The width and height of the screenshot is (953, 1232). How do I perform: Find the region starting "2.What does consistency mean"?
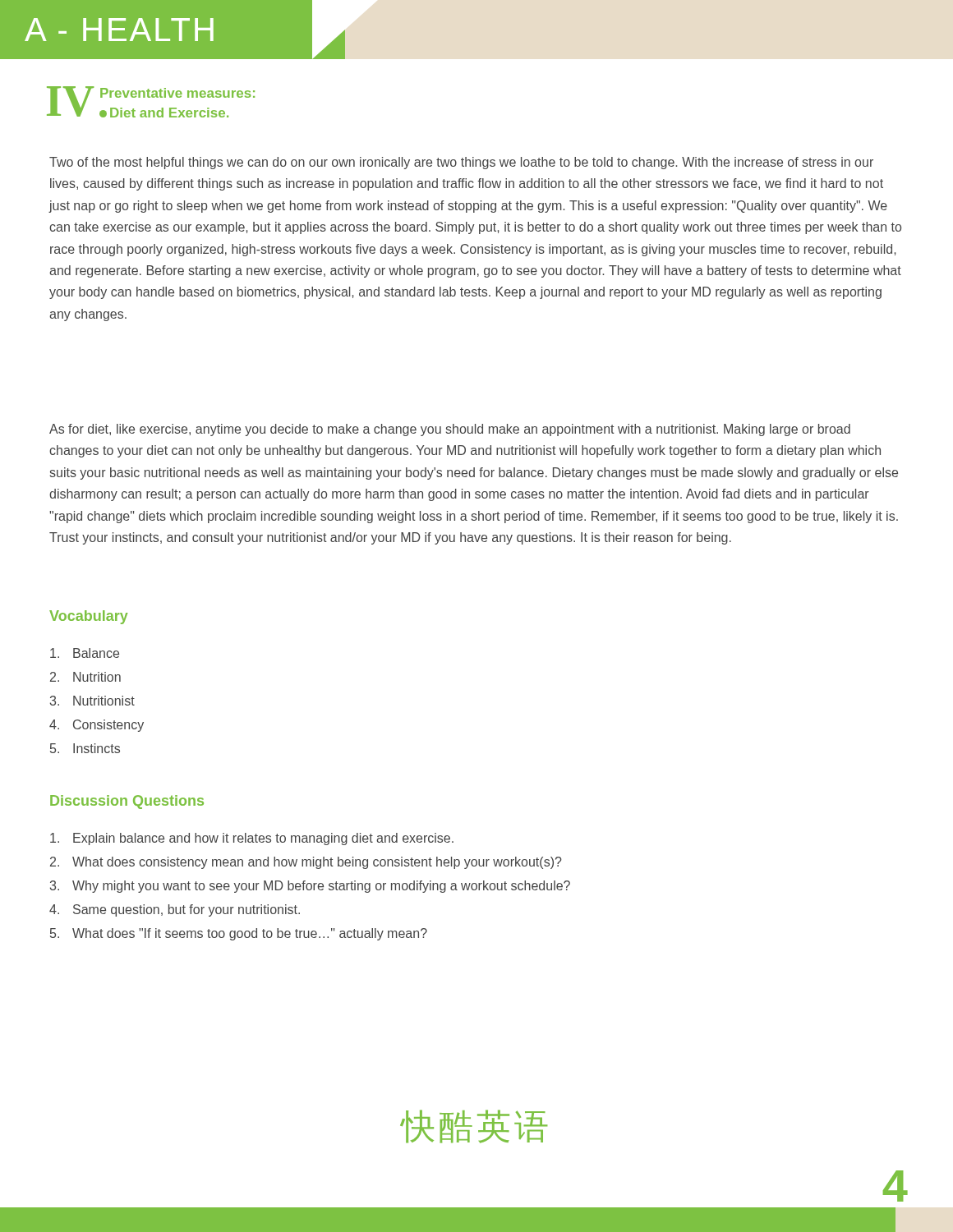(x=476, y=863)
